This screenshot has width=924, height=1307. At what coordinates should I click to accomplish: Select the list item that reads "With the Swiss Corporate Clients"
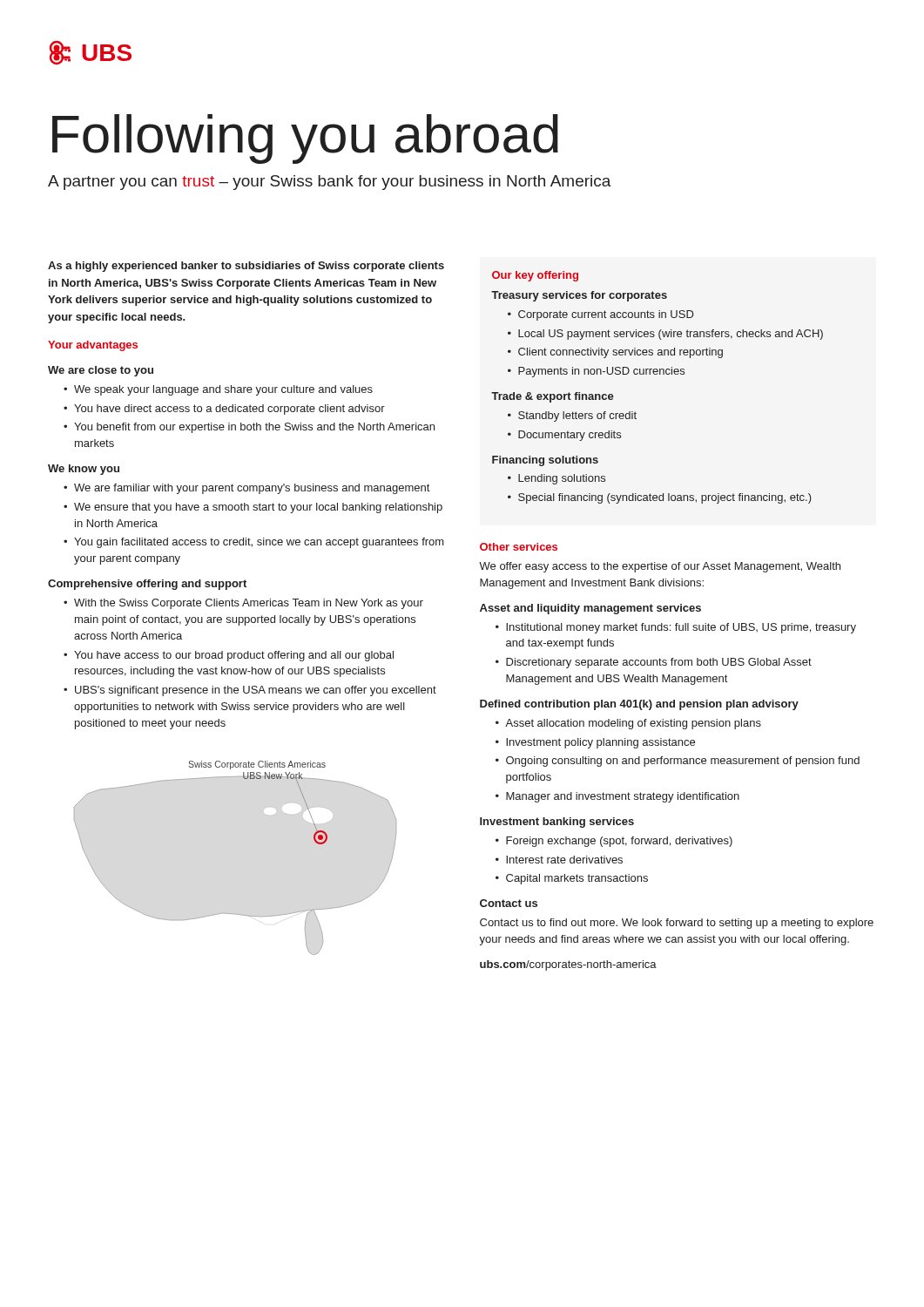(x=249, y=619)
